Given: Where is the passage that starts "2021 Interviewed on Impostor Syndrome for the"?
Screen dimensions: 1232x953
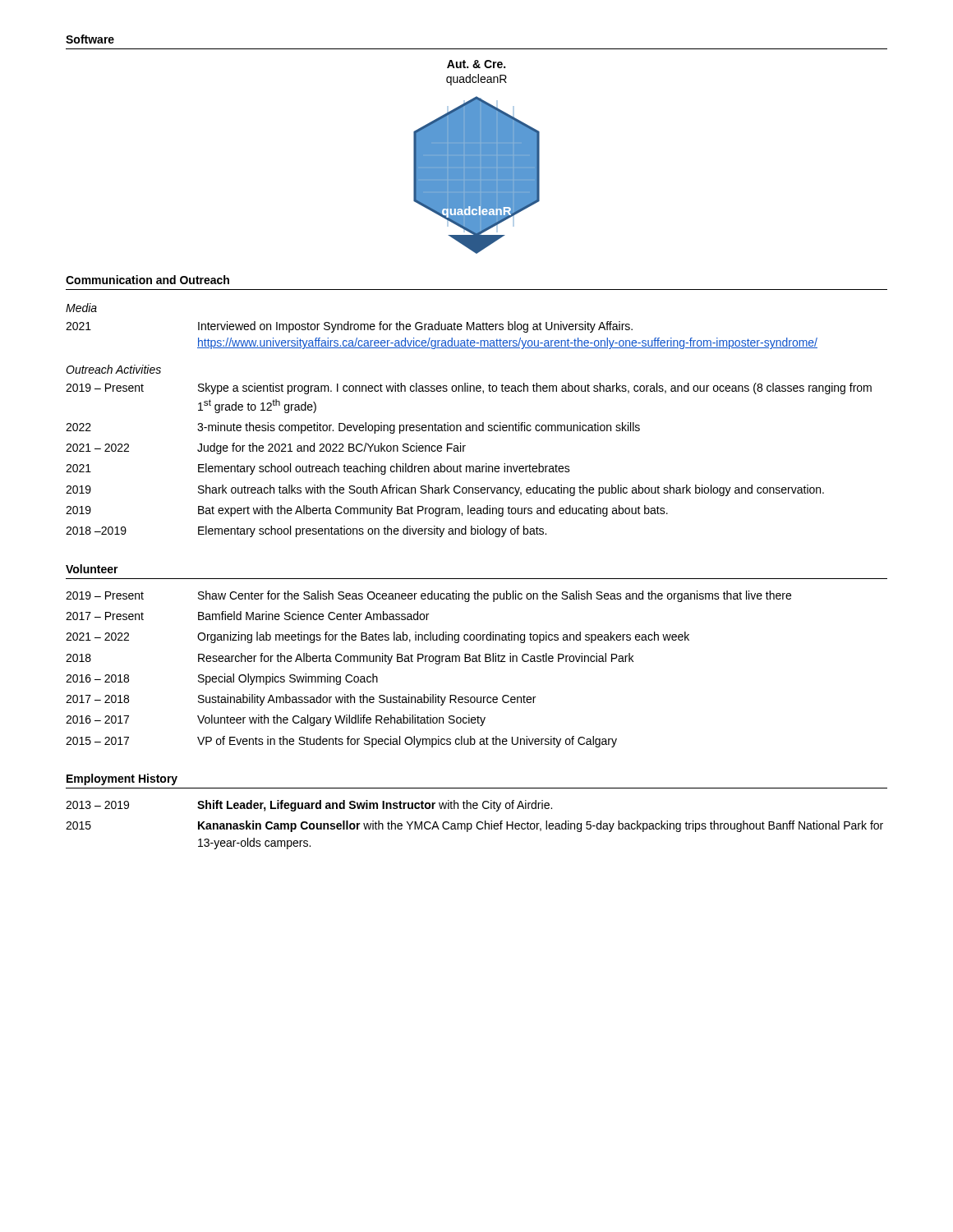Looking at the screenshot, I should point(476,335).
